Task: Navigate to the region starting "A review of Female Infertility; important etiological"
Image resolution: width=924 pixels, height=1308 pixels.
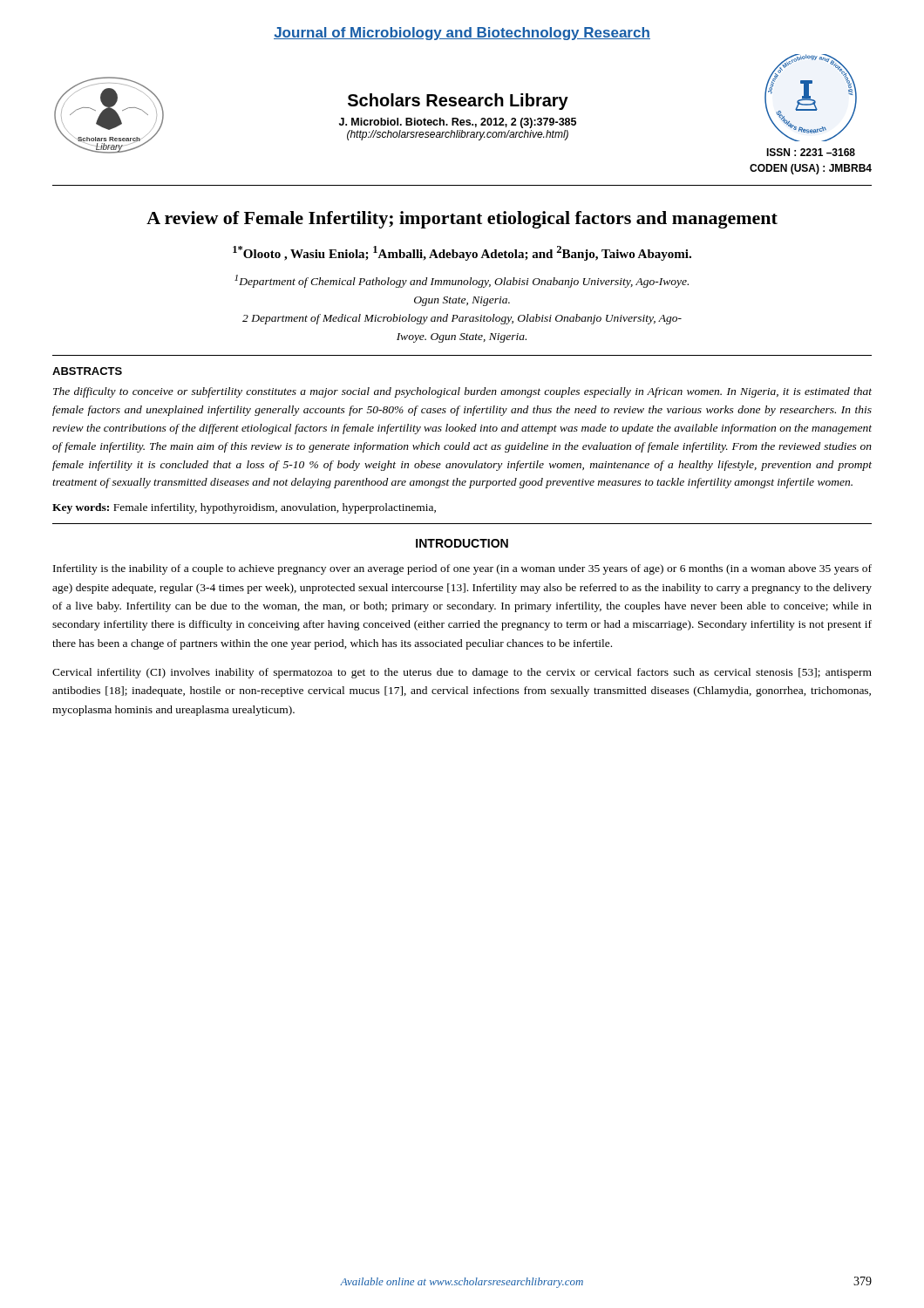Action: 462,218
